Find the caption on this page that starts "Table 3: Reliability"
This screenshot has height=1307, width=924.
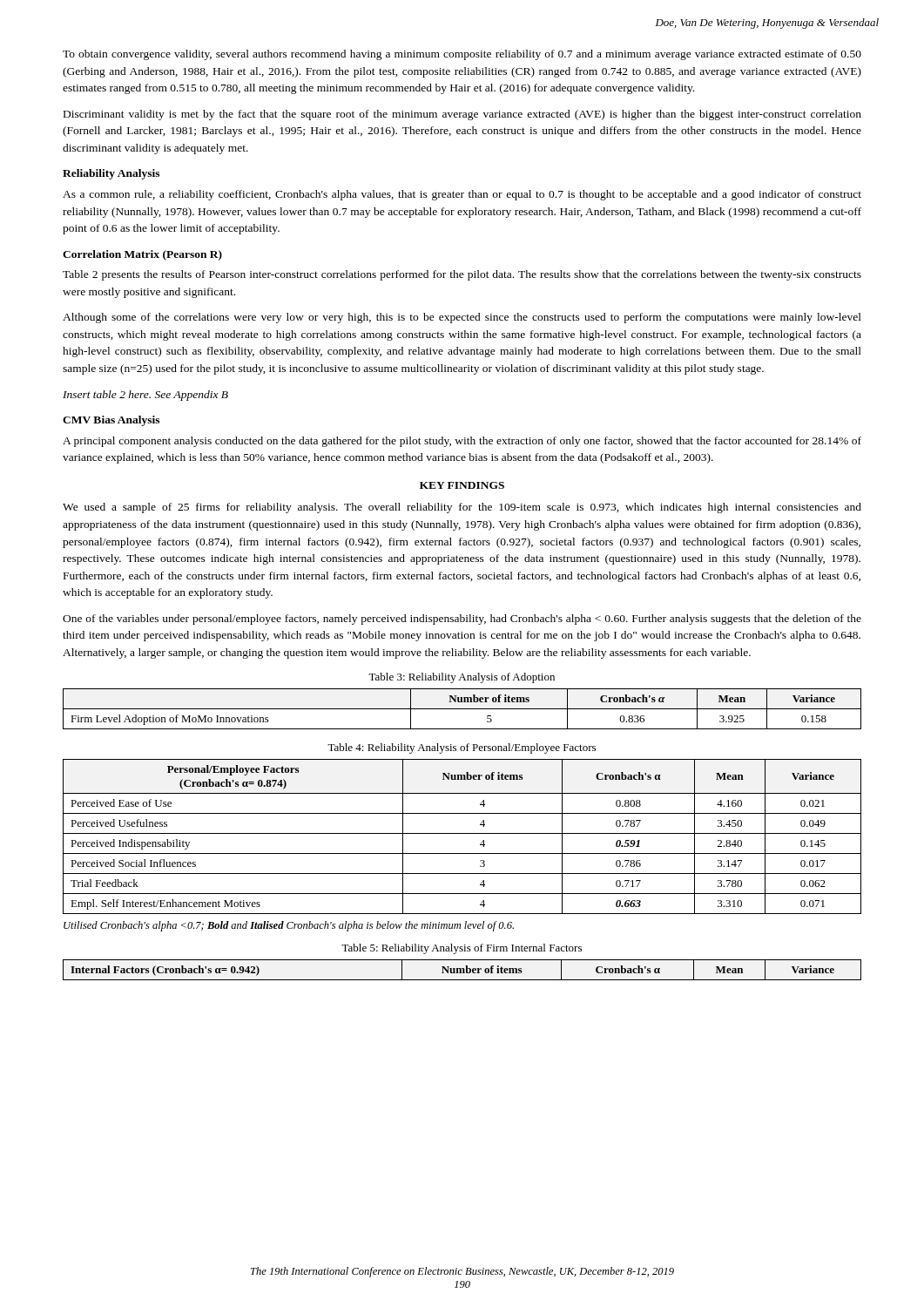pos(462,678)
